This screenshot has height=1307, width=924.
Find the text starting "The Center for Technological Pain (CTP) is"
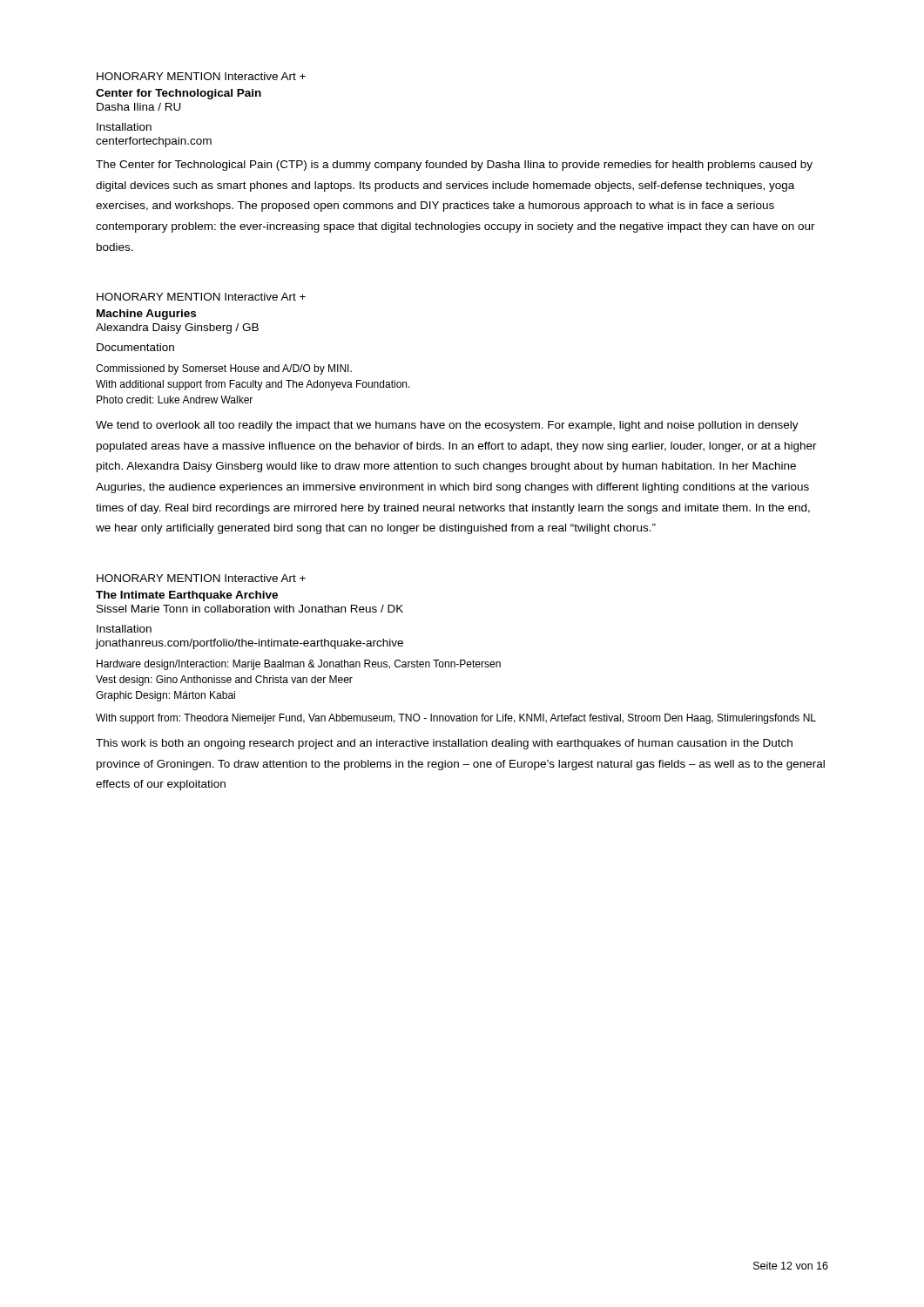coord(455,205)
